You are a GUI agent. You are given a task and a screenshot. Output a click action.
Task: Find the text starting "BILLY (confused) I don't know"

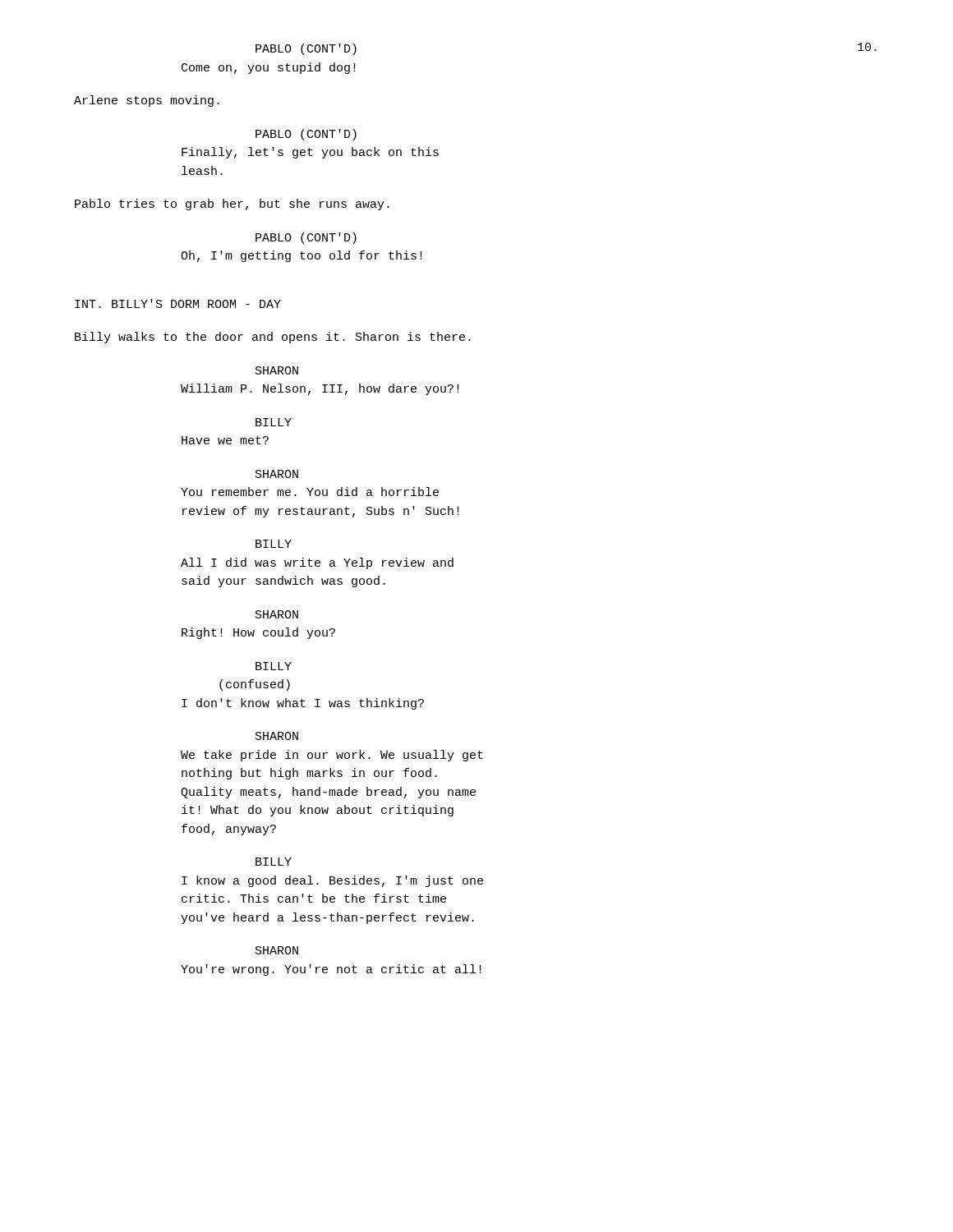point(274,666)
